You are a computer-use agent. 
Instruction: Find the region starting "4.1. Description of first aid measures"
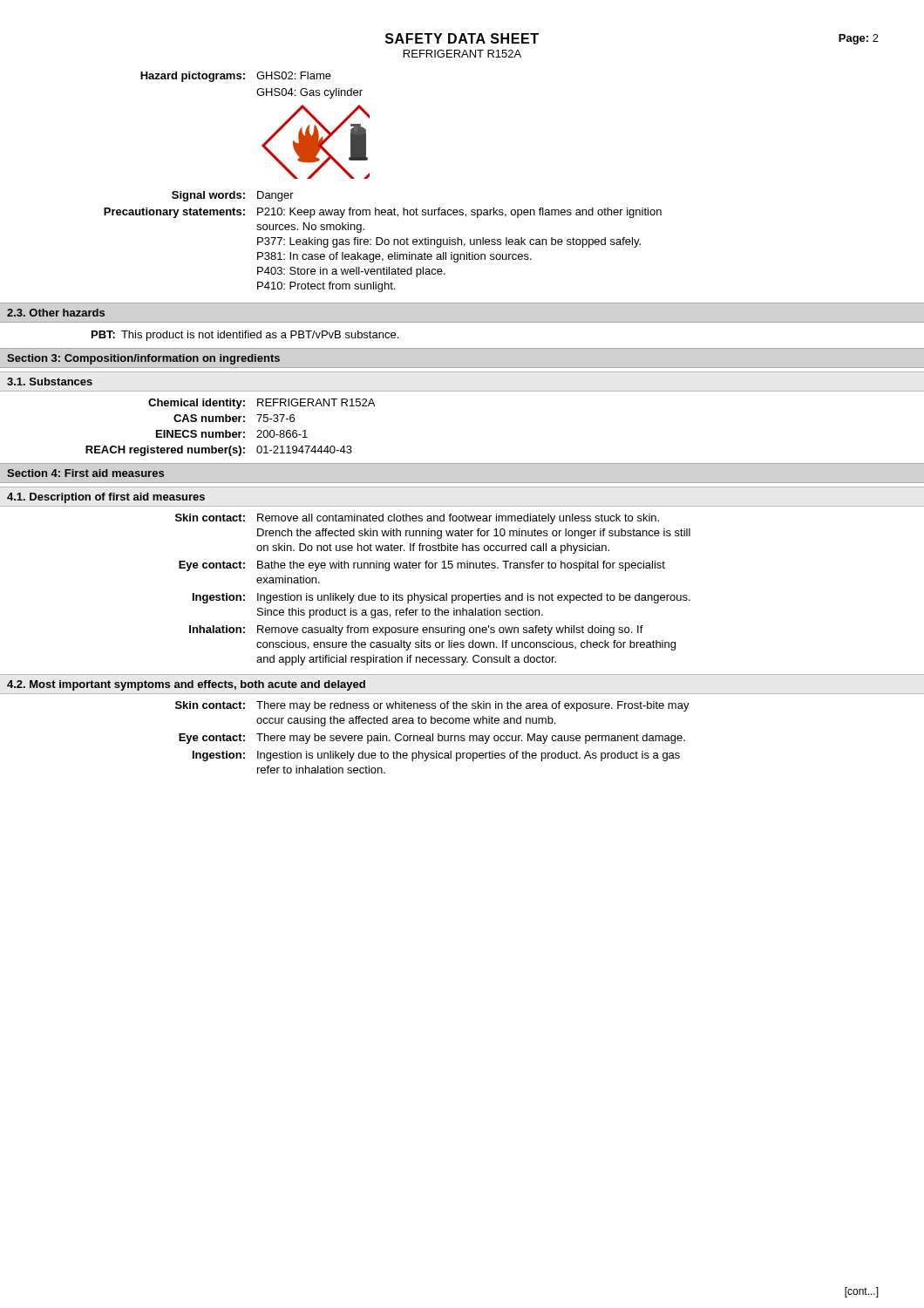(x=106, y=497)
